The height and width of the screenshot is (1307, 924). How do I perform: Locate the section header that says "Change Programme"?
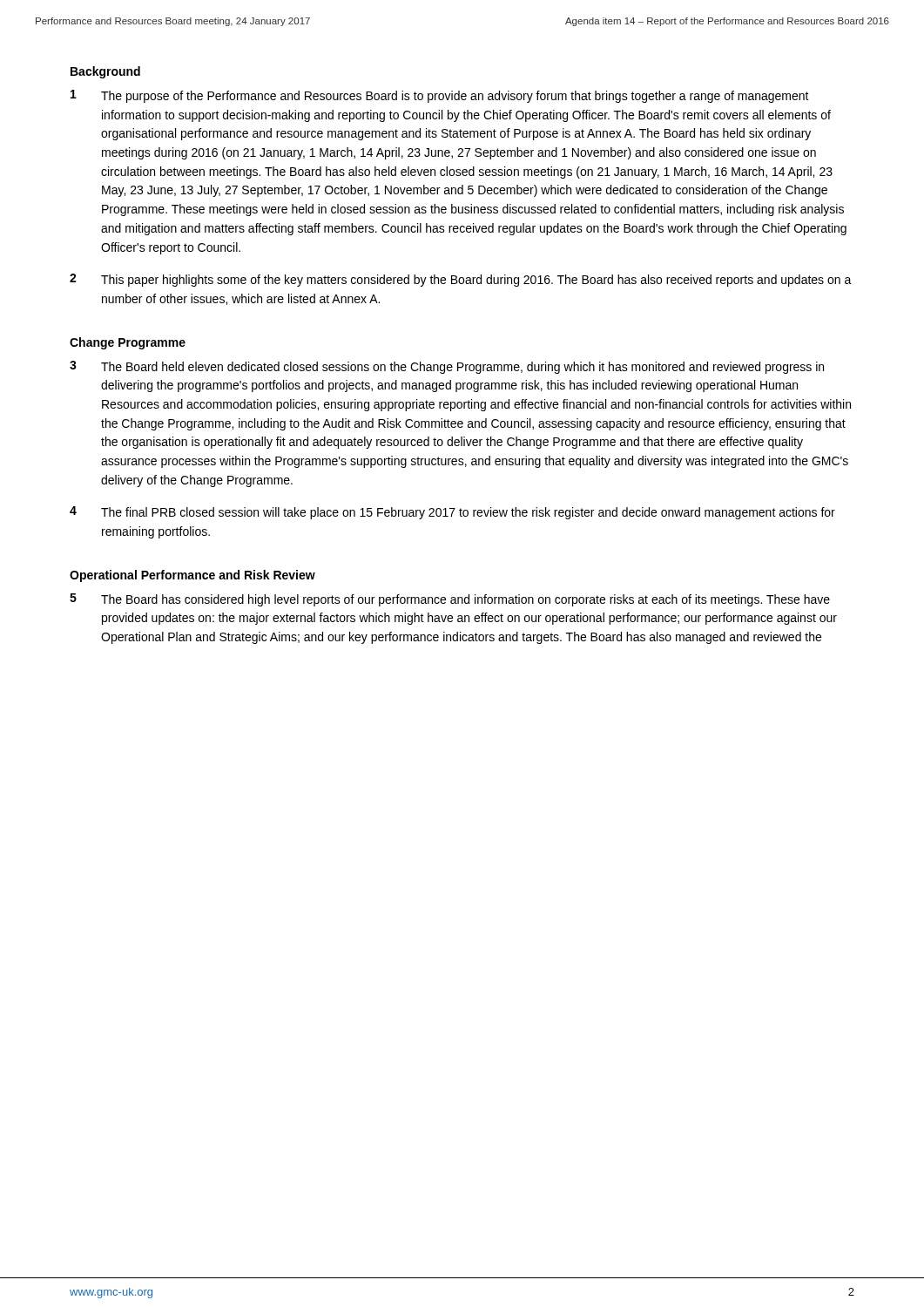pyautogui.click(x=128, y=342)
